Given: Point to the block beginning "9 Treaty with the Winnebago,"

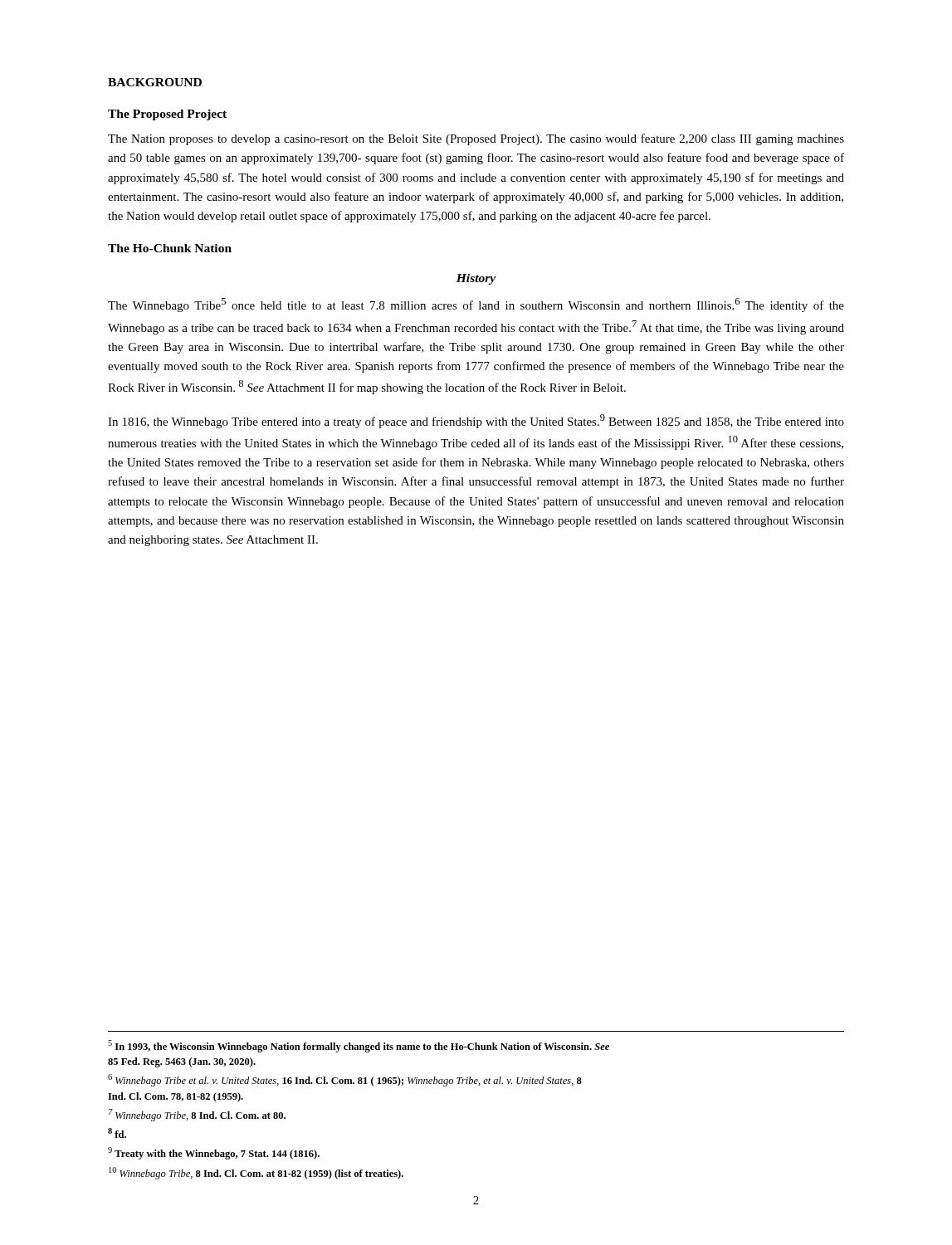Looking at the screenshot, I should point(214,1153).
